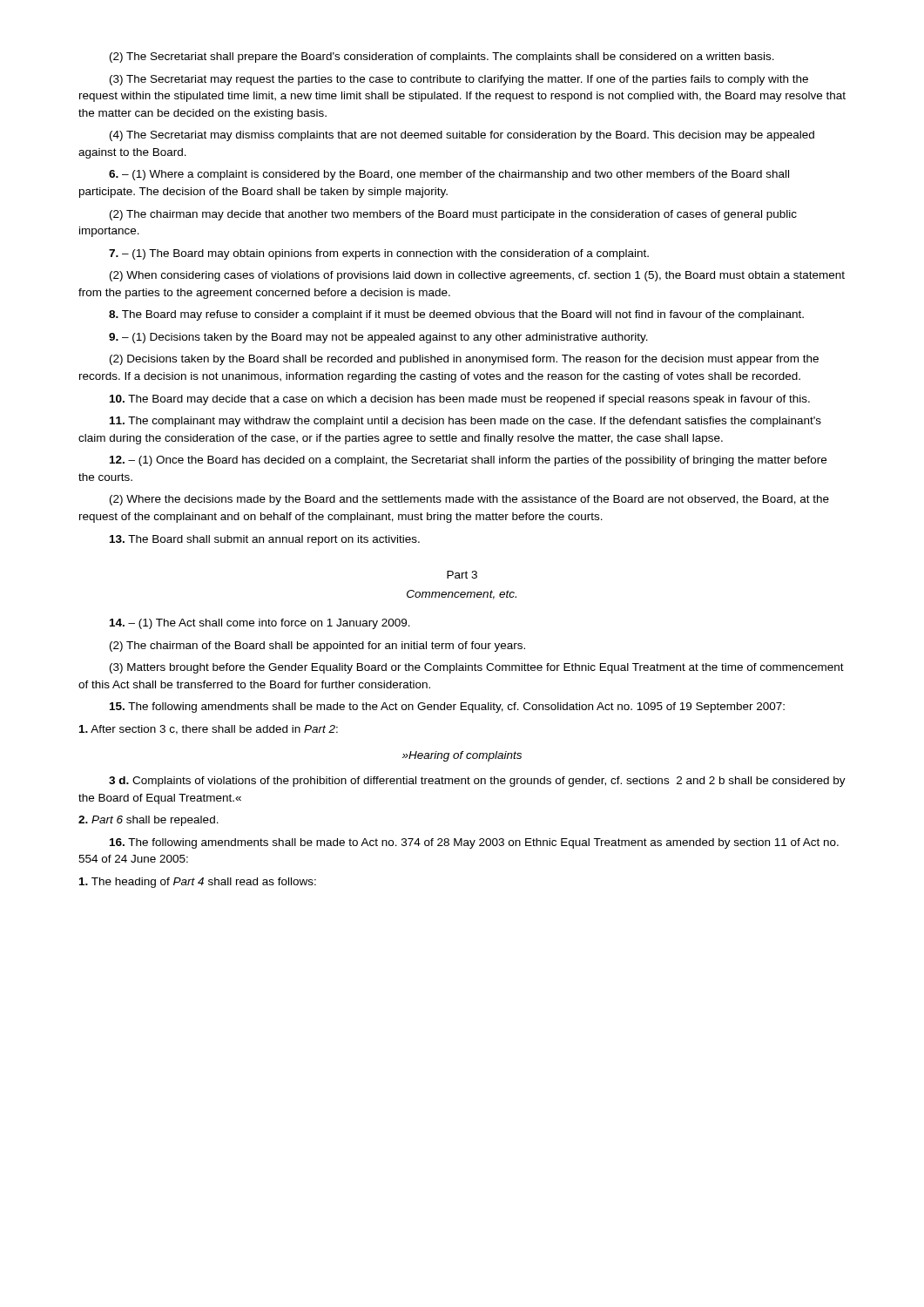Find the block on this page that starts "– (1) Where"
This screenshot has width=924, height=1307.
click(x=462, y=203)
